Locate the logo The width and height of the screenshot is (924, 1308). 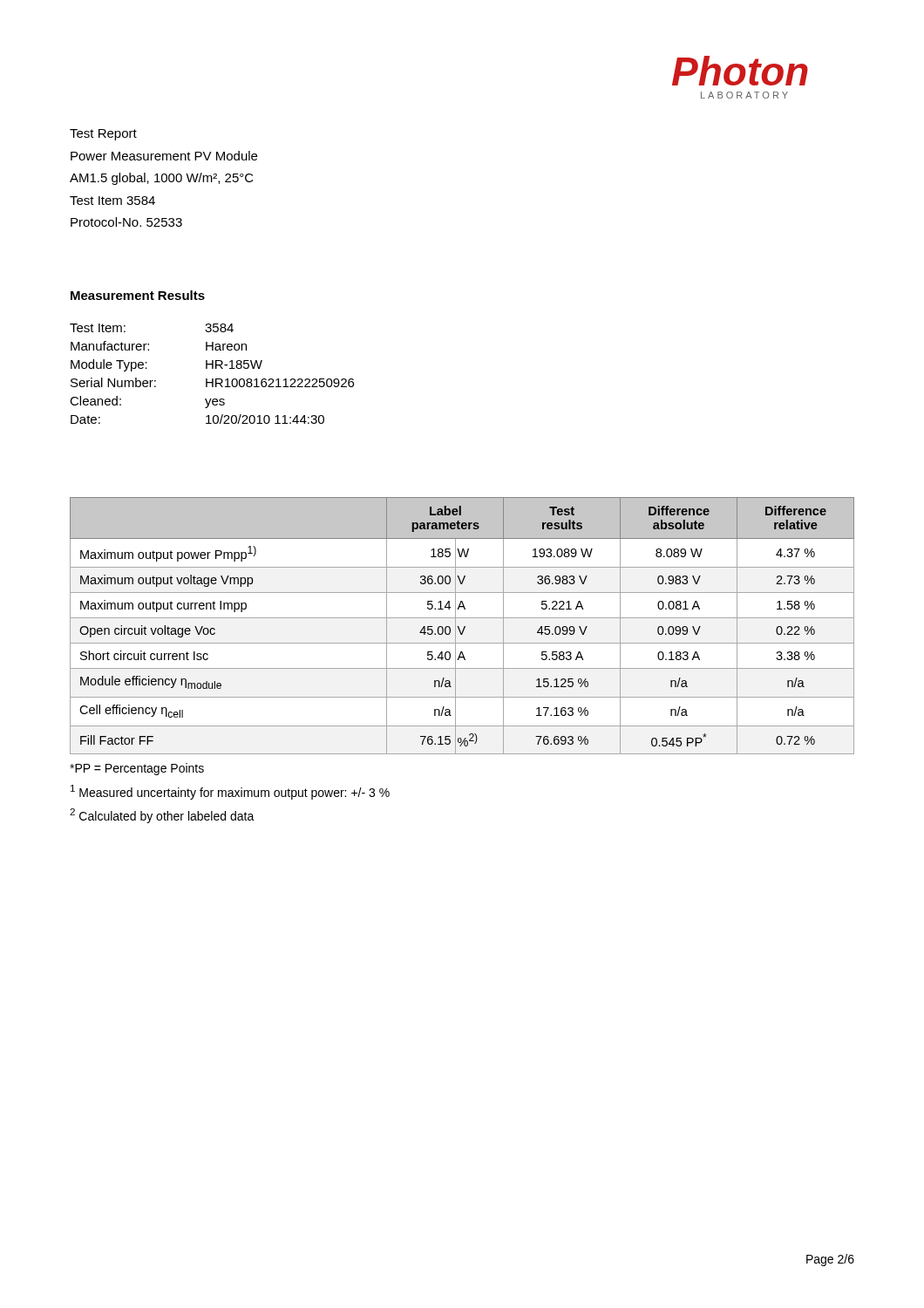click(x=758, y=73)
